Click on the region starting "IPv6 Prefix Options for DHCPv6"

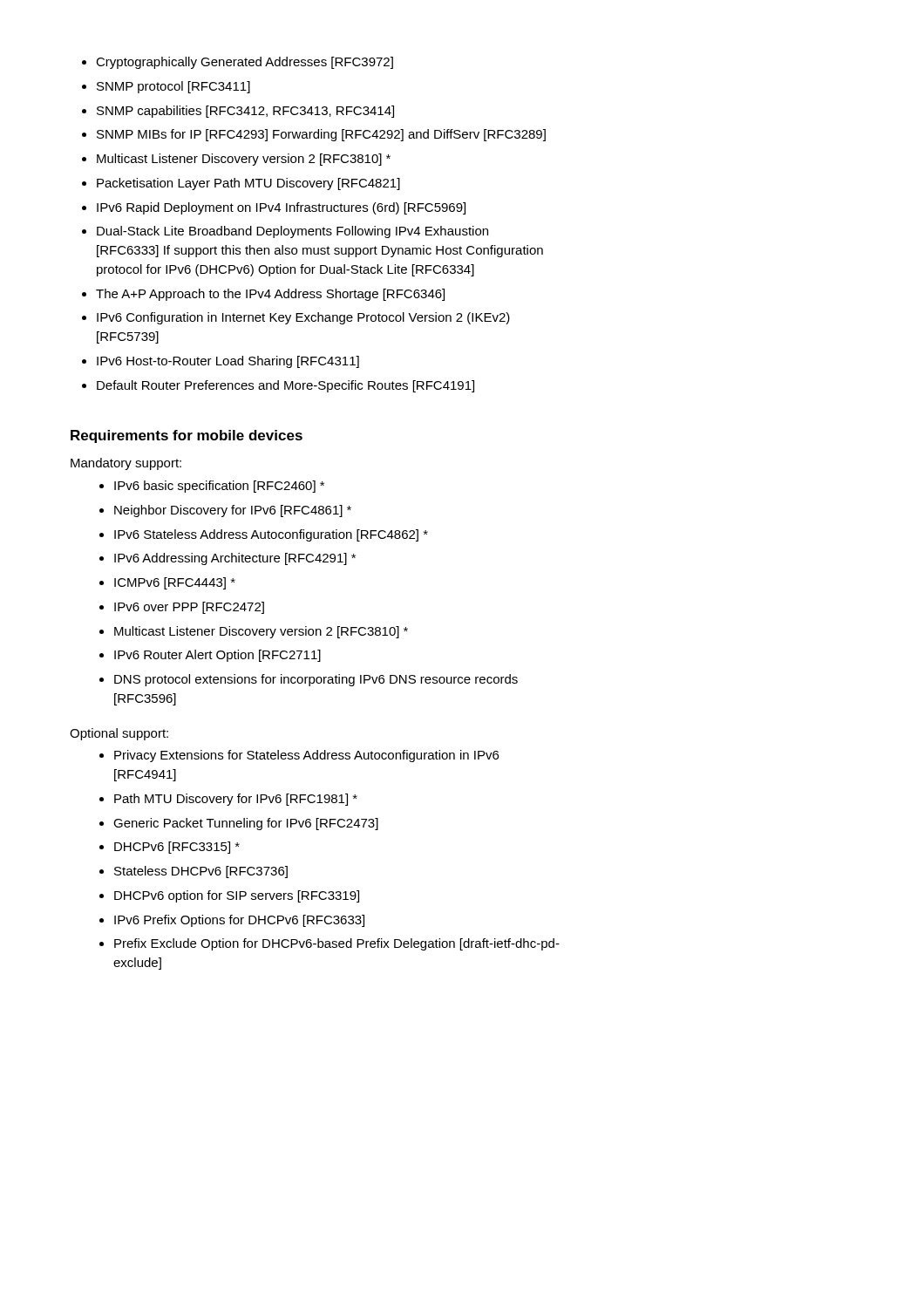pyautogui.click(x=232, y=921)
